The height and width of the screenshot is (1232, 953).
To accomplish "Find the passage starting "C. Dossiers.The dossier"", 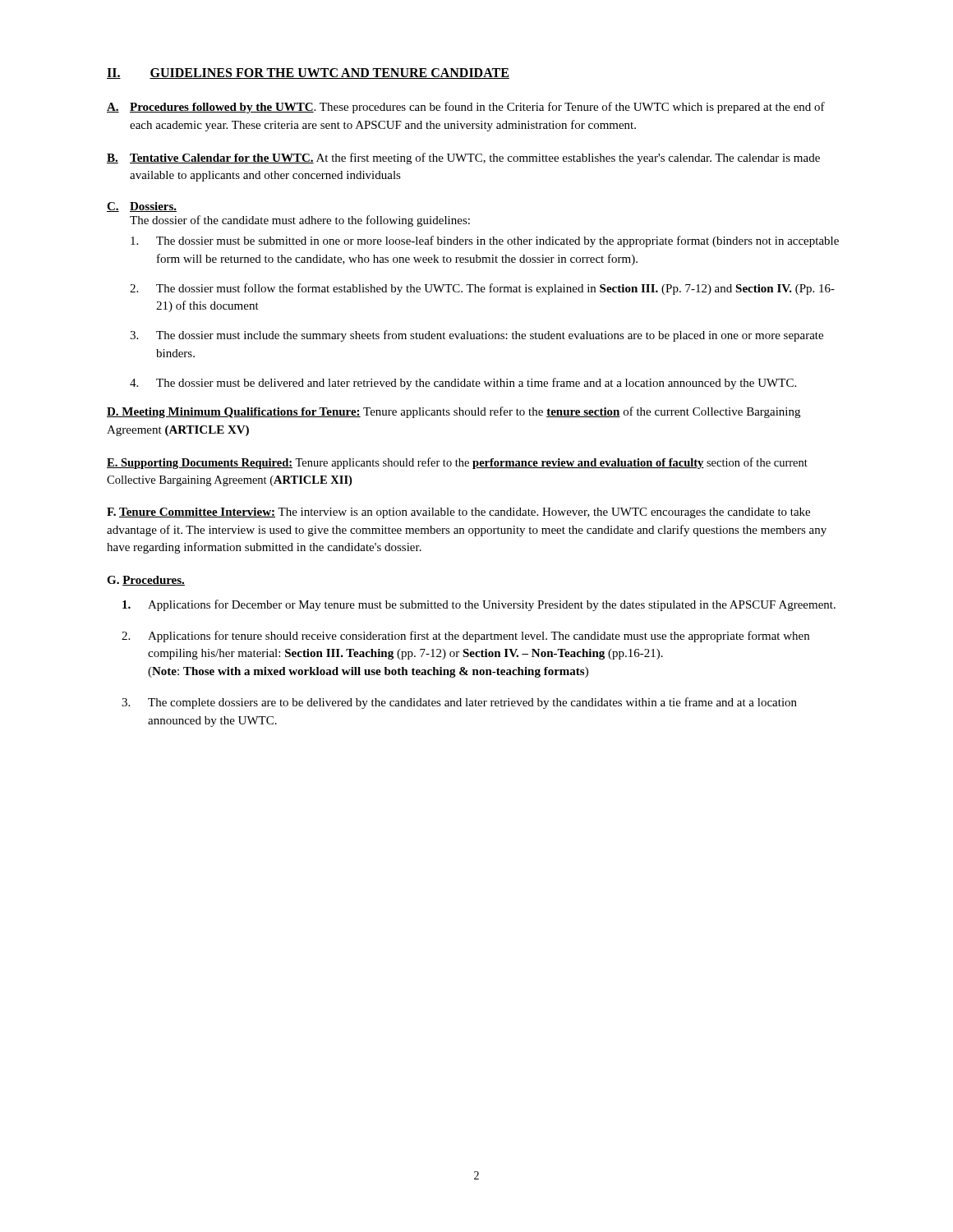I will pyautogui.click(x=476, y=214).
